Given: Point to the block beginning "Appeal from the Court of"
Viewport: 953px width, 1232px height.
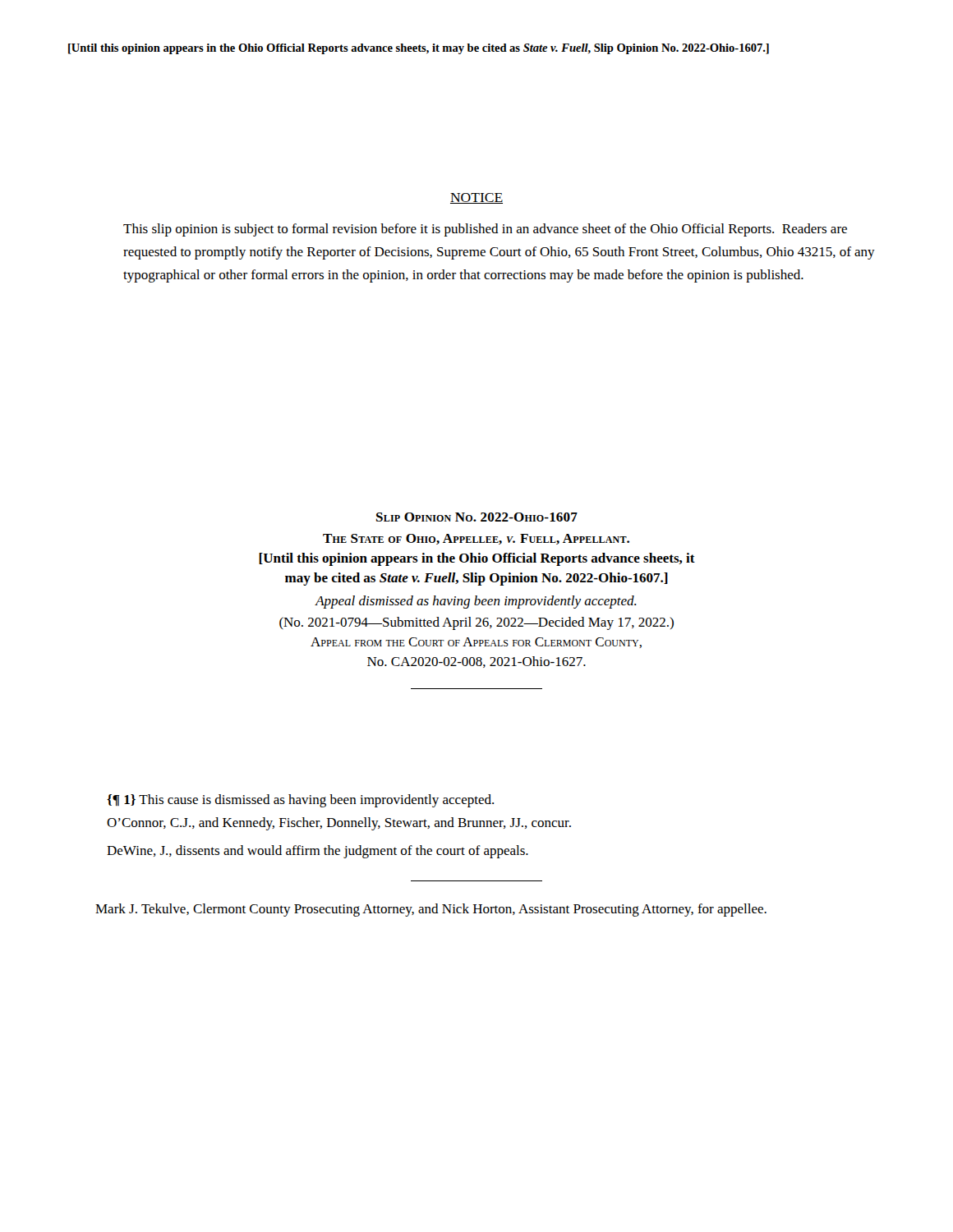Looking at the screenshot, I should pos(476,642).
